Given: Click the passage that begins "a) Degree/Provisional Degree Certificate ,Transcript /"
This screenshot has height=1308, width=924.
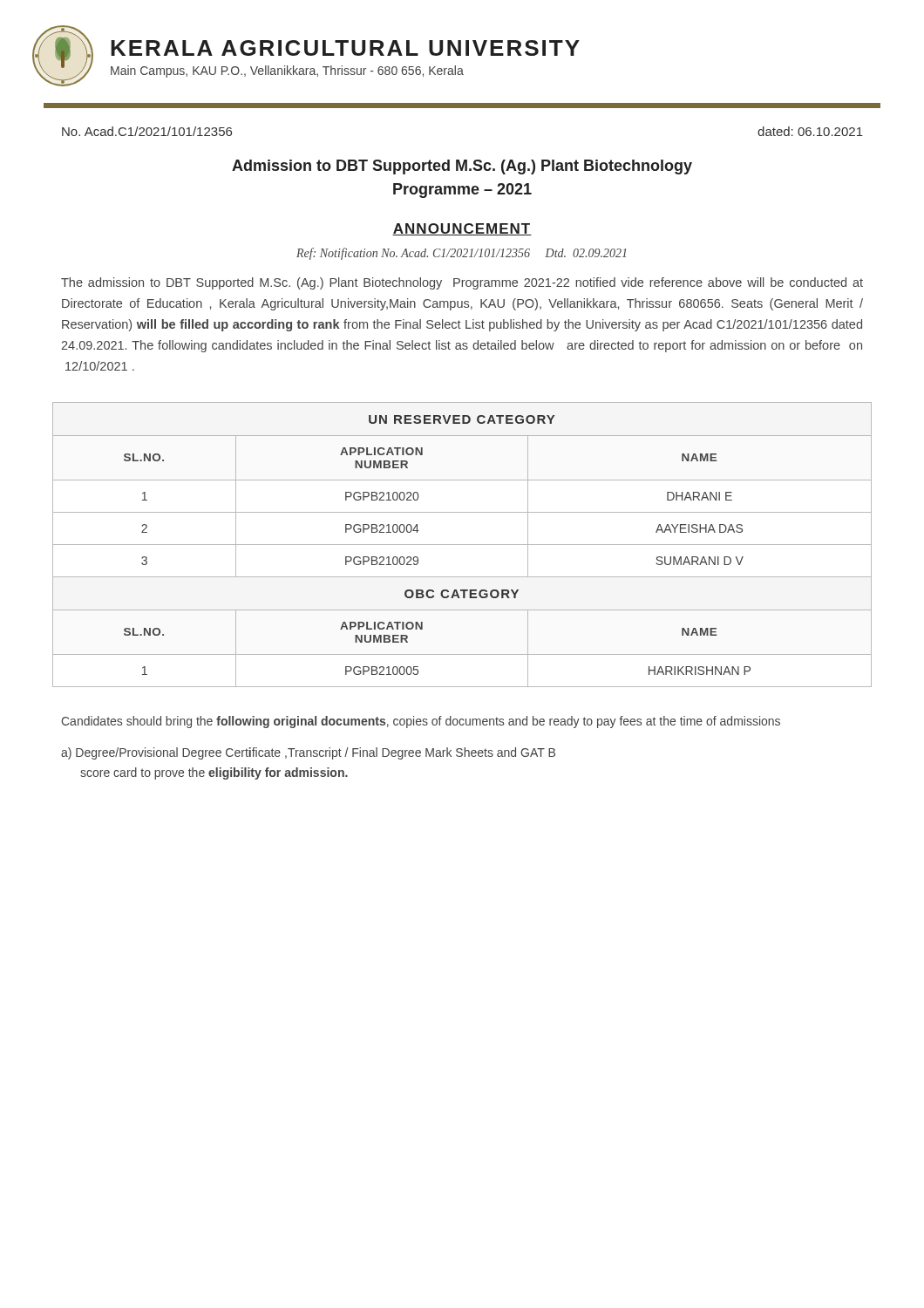Looking at the screenshot, I should tap(462, 763).
